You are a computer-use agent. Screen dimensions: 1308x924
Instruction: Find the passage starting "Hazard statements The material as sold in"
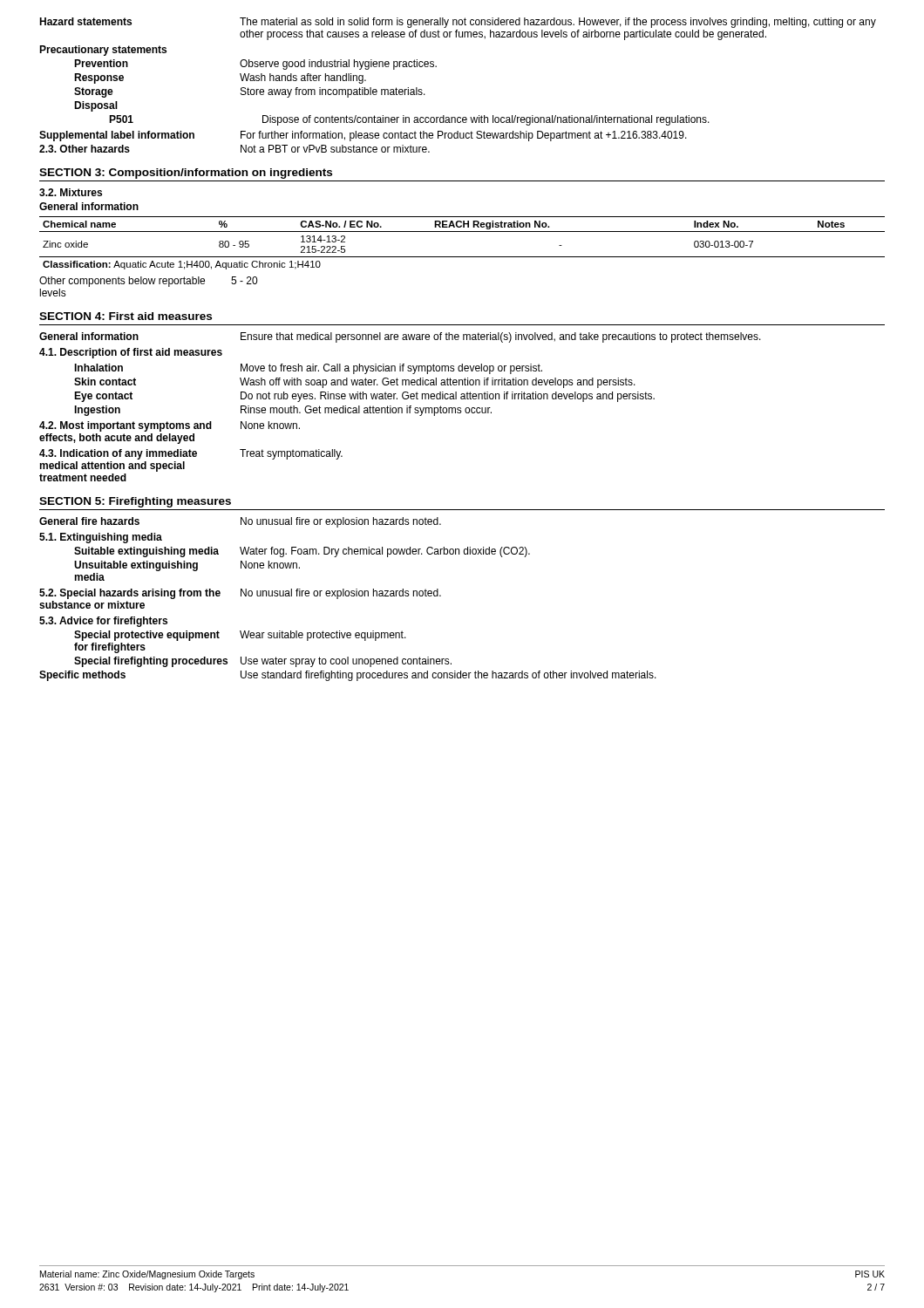click(x=462, y=28)
